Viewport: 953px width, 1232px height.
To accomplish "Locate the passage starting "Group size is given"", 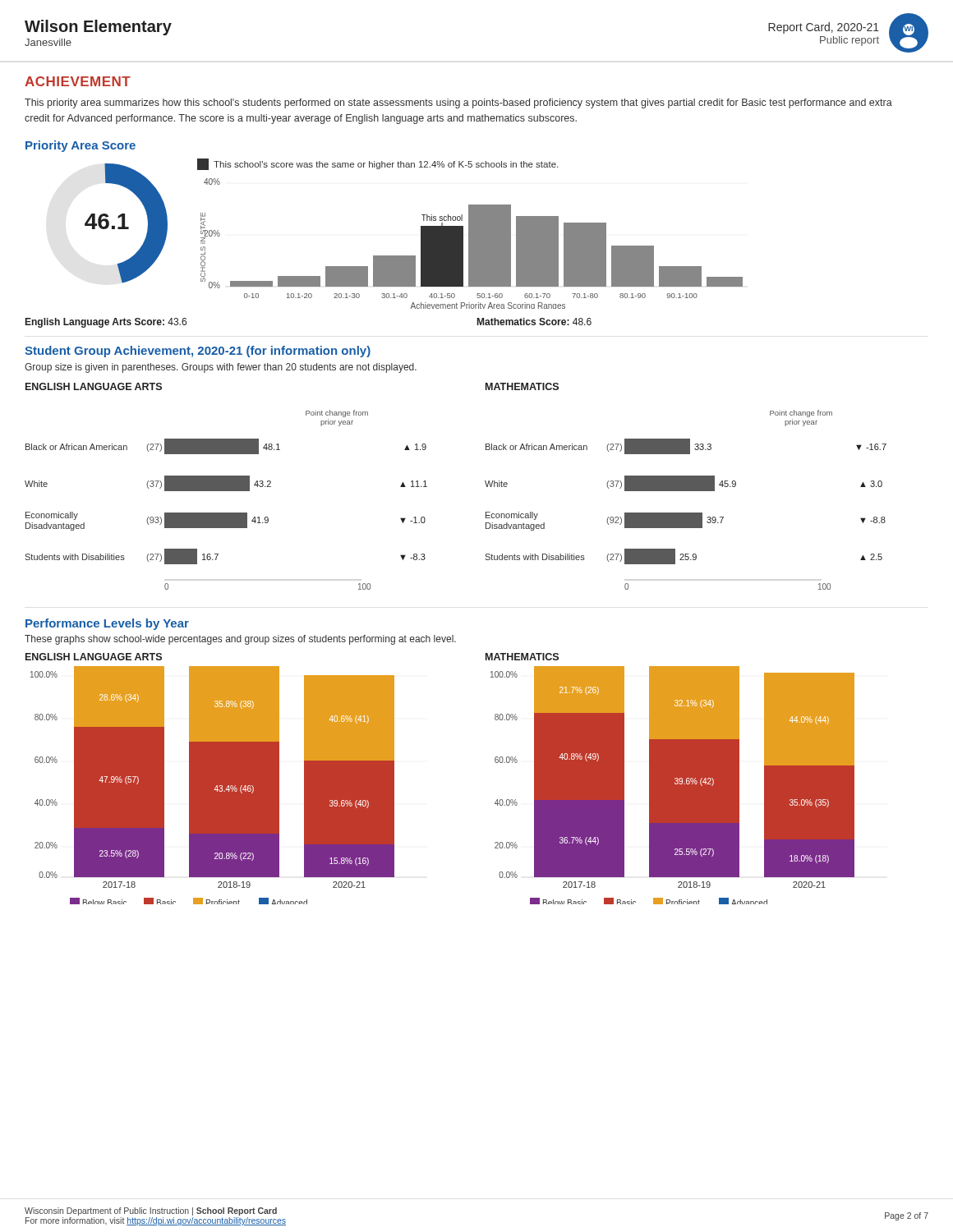I will pos(221,367).
